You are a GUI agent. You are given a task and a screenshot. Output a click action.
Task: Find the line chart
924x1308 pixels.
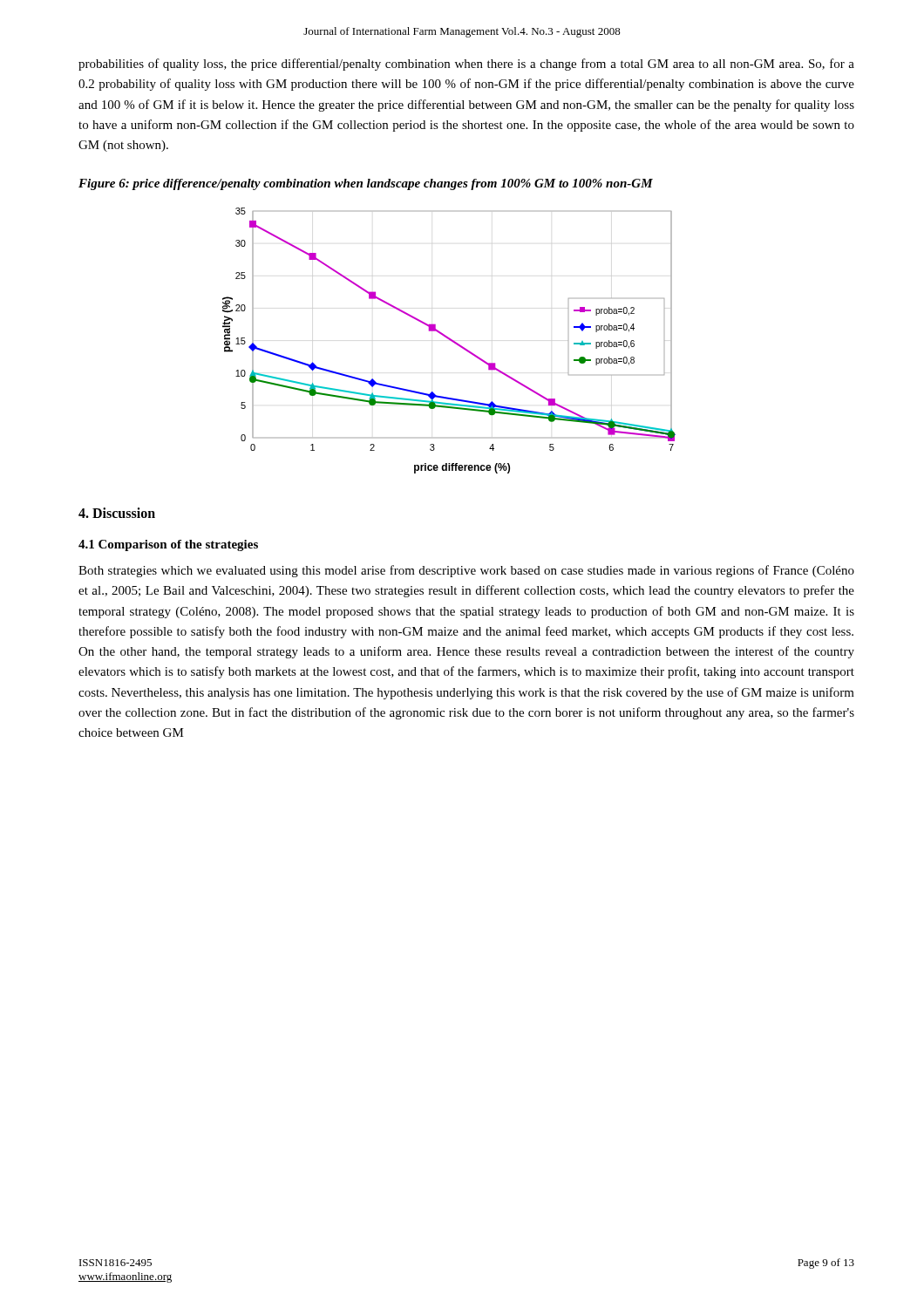pyautogui.click(x=466, y=342)
